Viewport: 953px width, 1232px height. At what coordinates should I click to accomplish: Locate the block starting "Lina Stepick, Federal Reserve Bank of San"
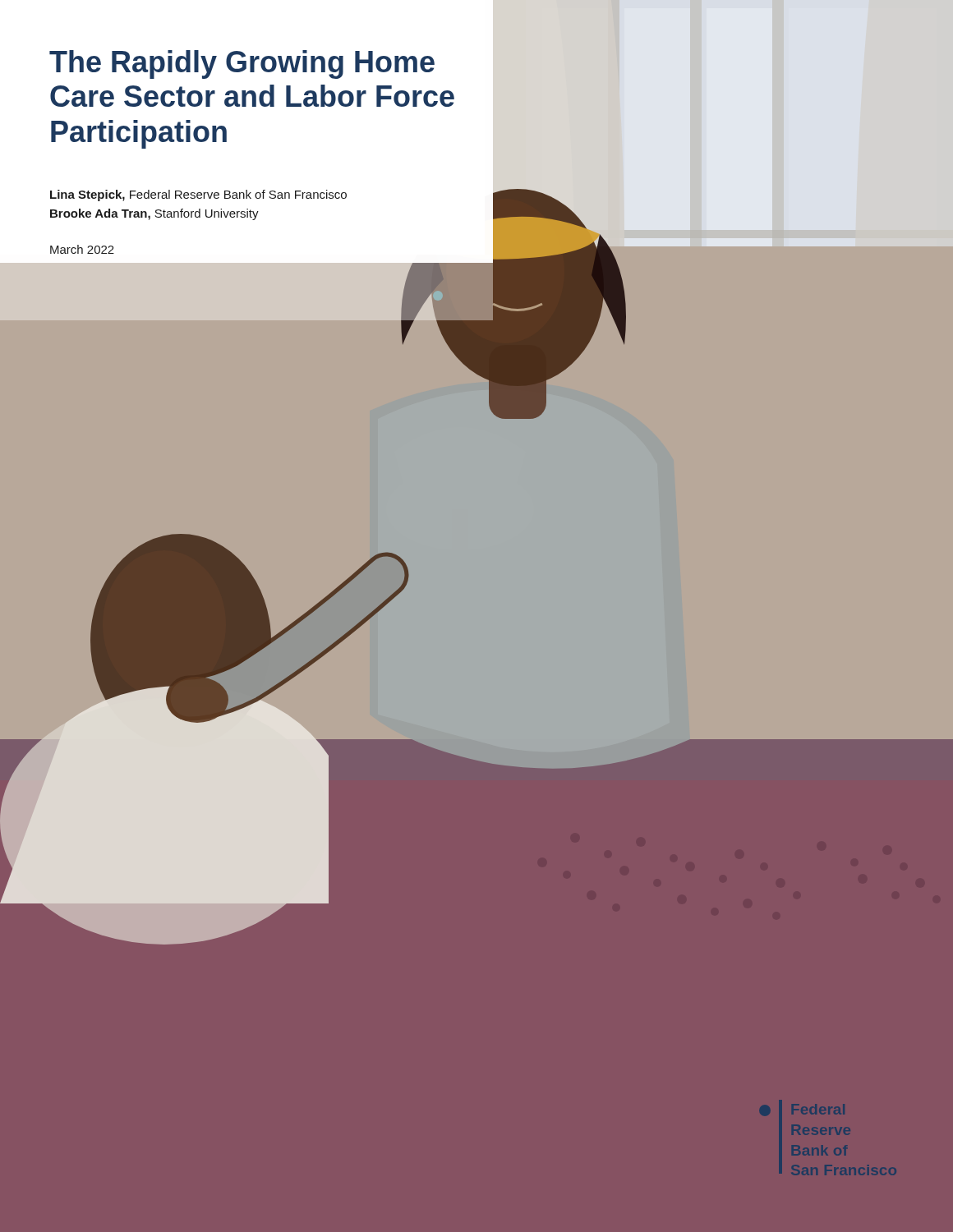(x=246, y=204)
